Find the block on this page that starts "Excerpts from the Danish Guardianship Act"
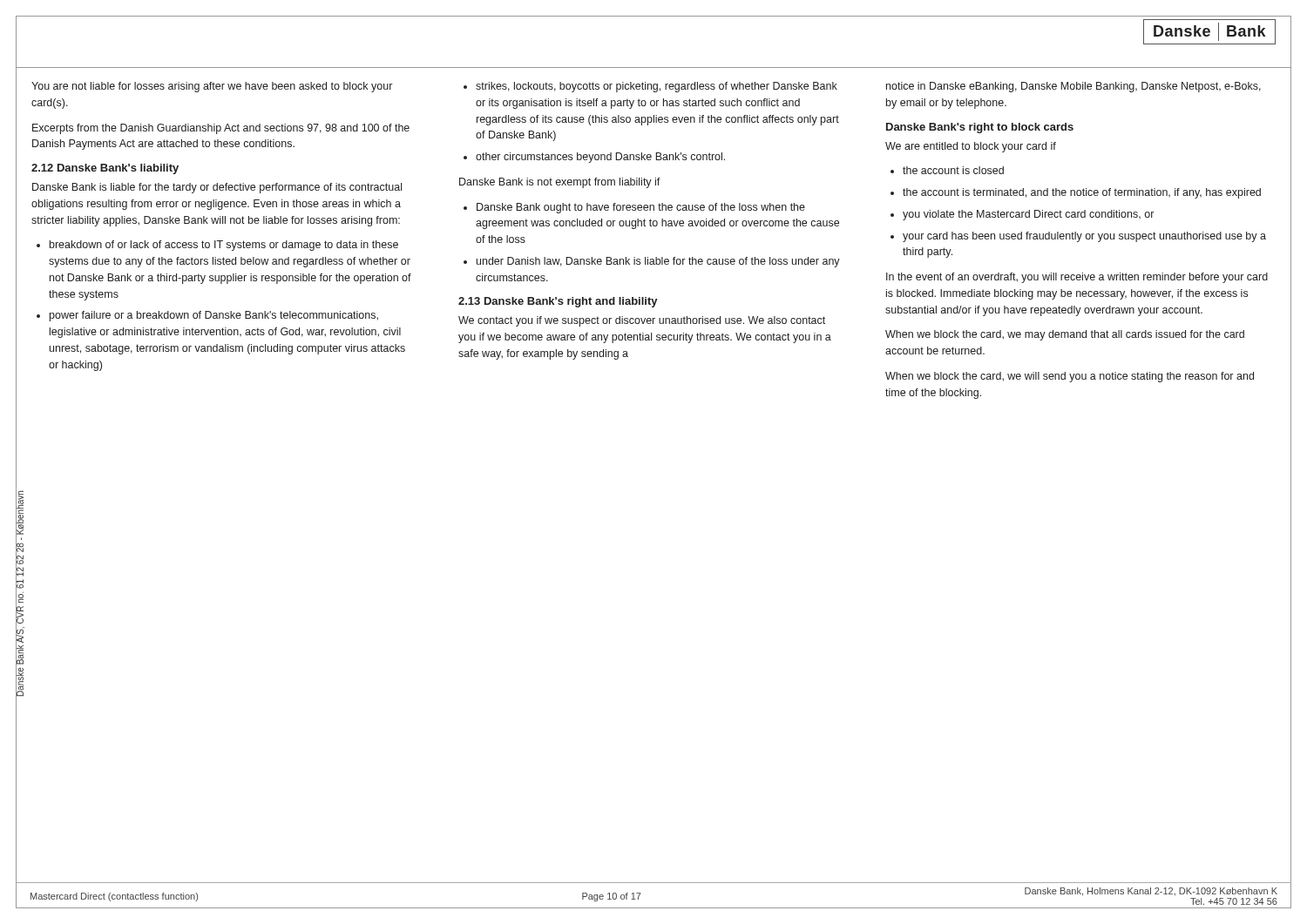1307x924 pixels. tap(221, 136)
